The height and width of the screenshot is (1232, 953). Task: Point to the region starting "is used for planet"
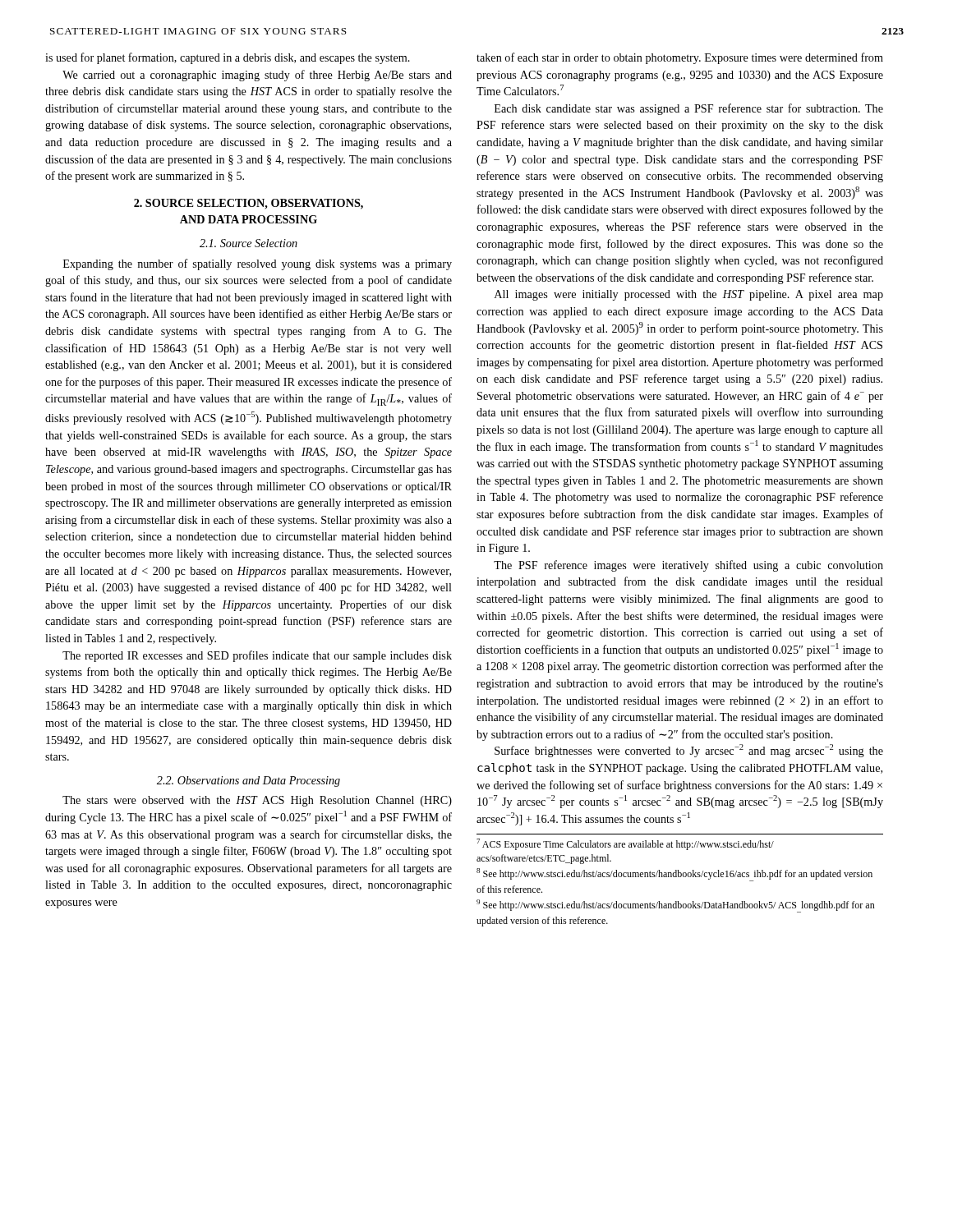coord(248,117)
